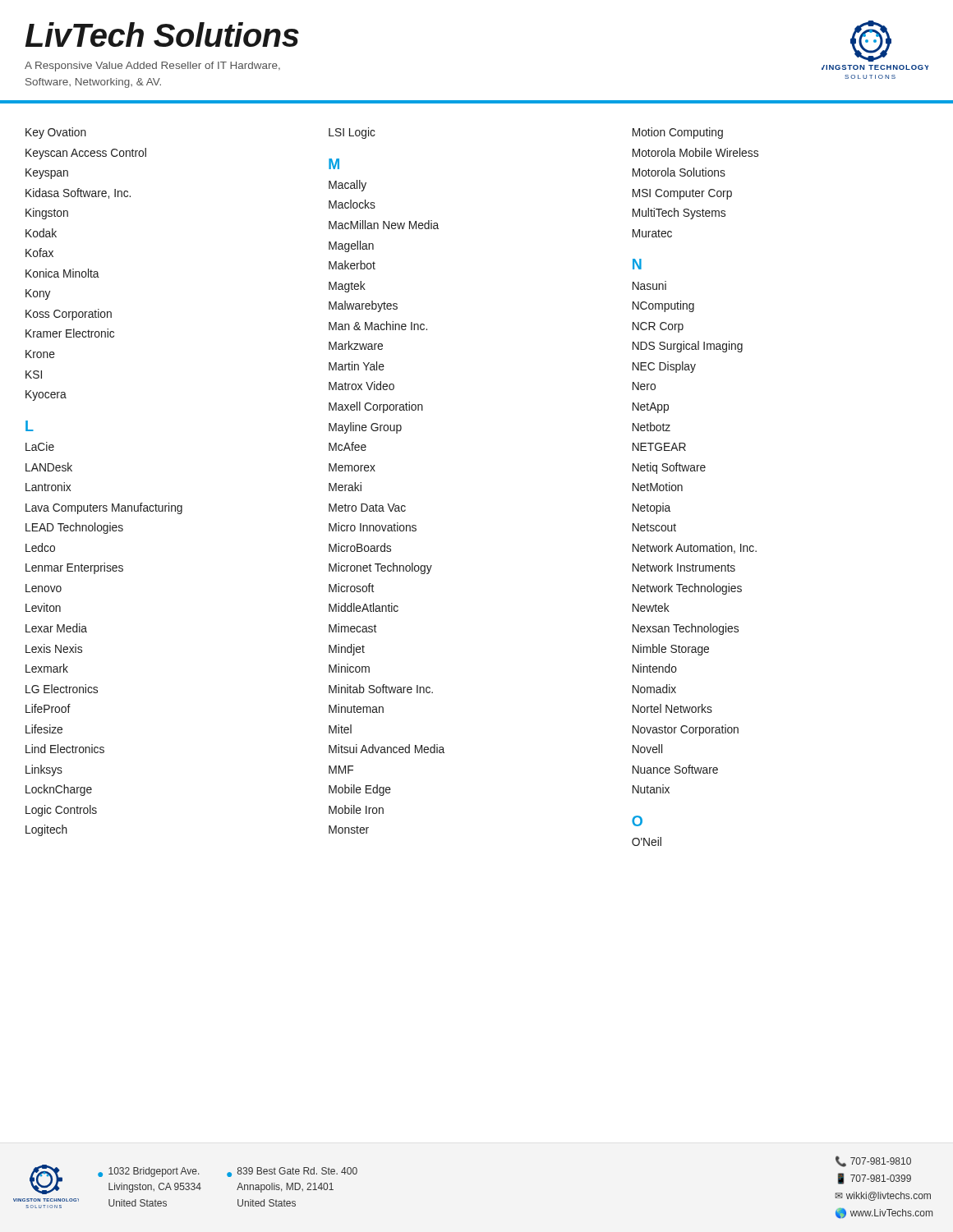Find the list item containing "Network Instruments"
Image resolution: width=953 pixels, height=1232 pixels.
[683, 568]
